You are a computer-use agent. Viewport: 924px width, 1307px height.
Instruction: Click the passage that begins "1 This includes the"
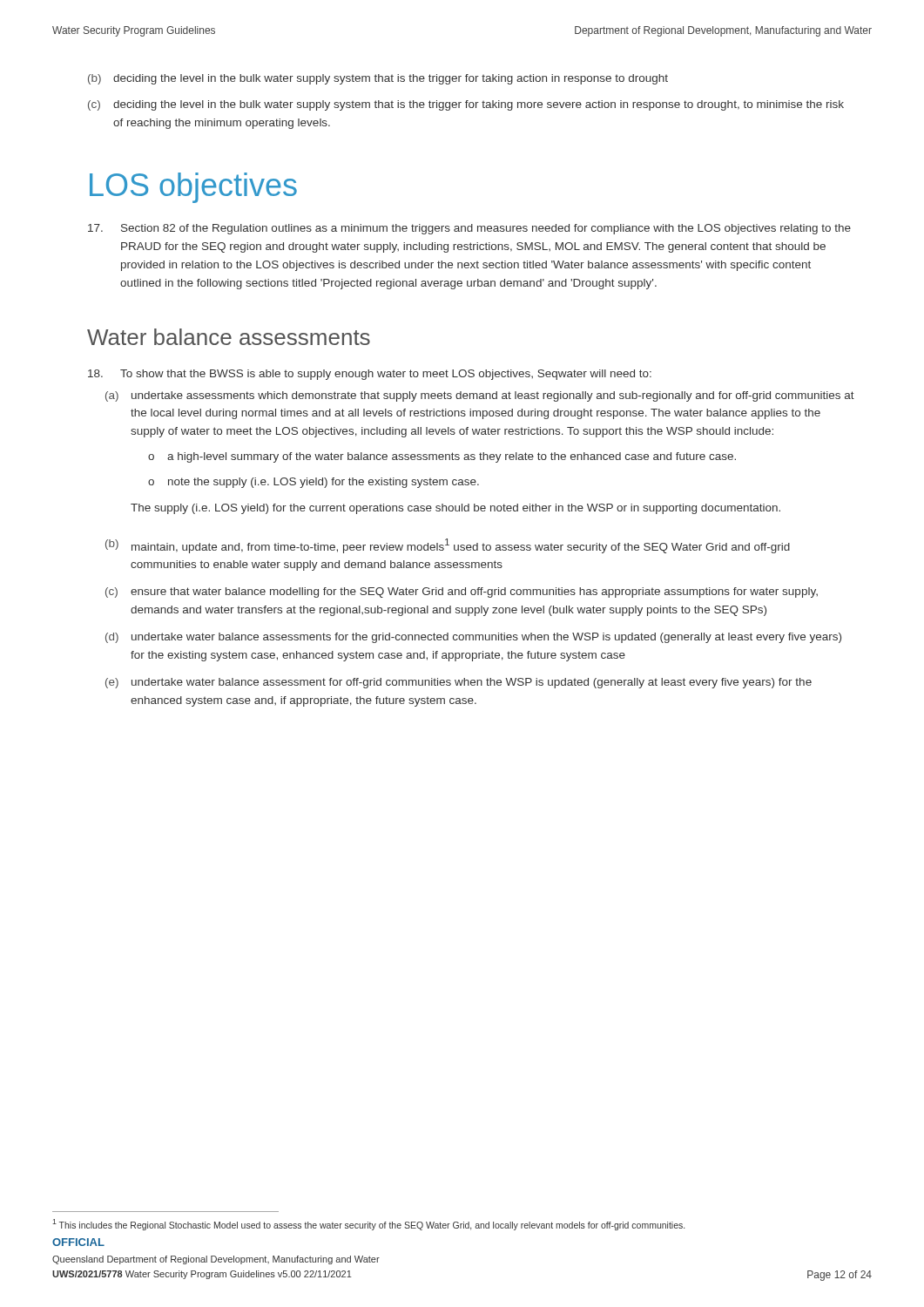(x=369, y=1224)
